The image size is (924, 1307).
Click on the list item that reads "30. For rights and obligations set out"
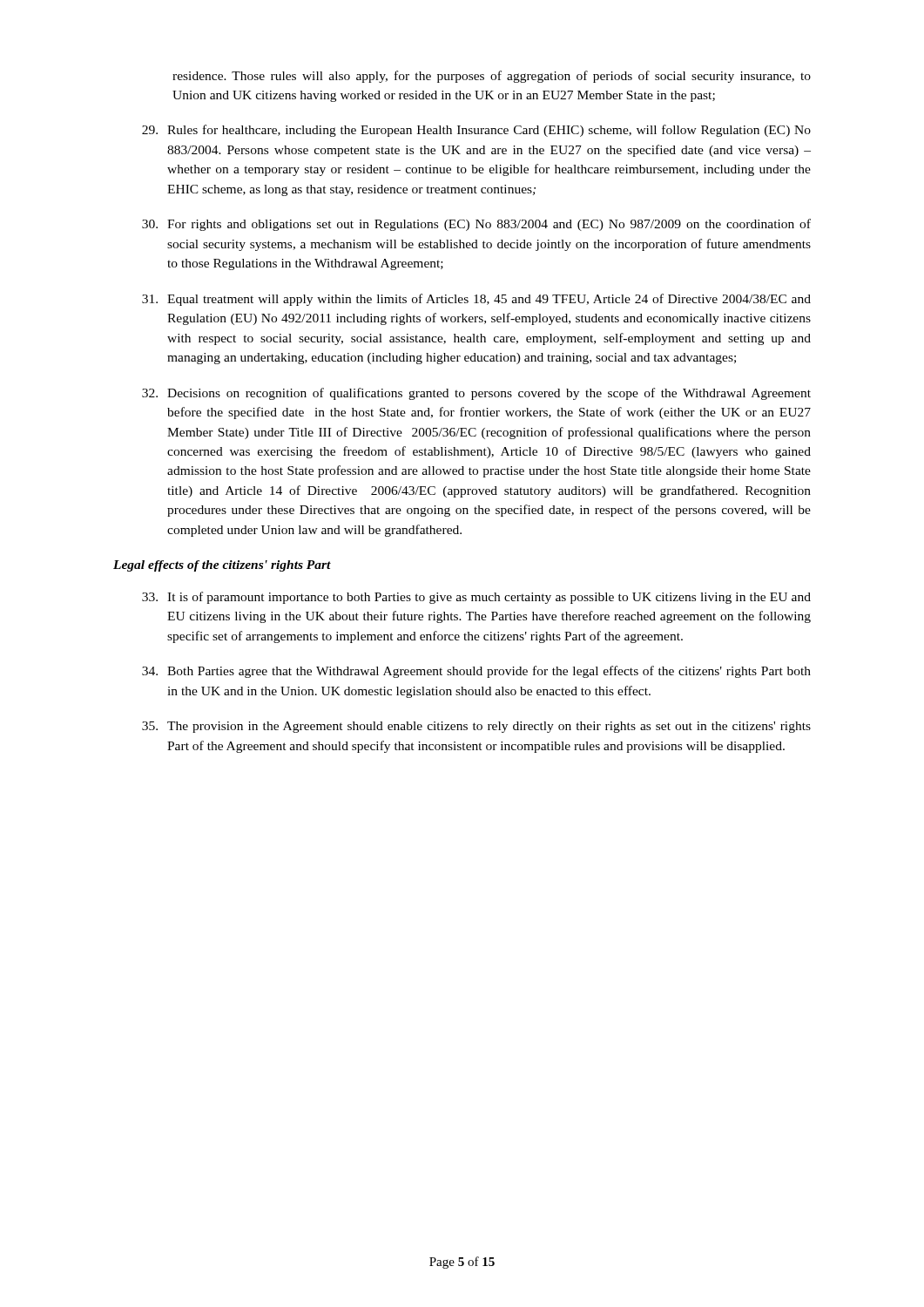pyautogui.click(x=462, y=244)
